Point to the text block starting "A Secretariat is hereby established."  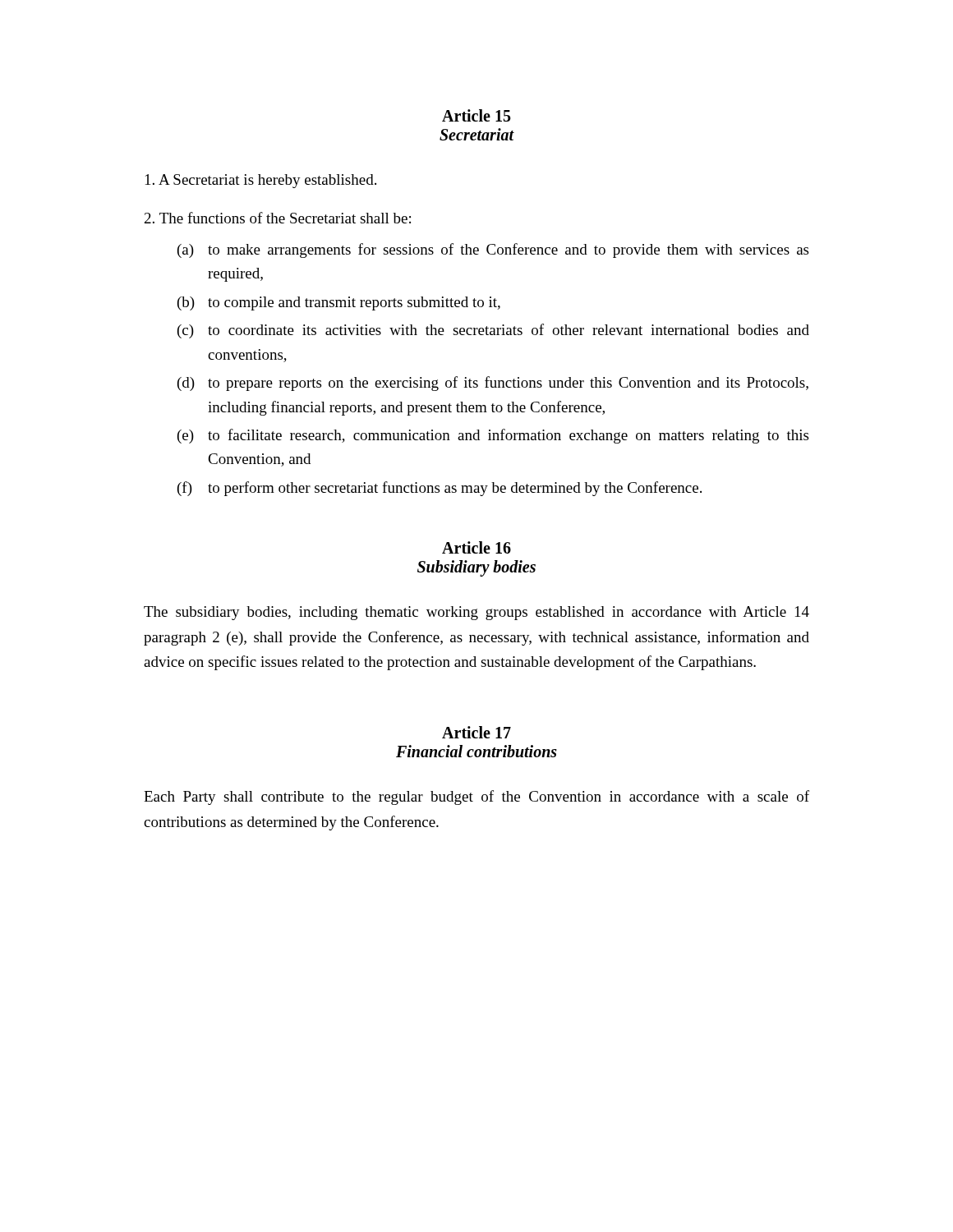click(x=261, y=180)
